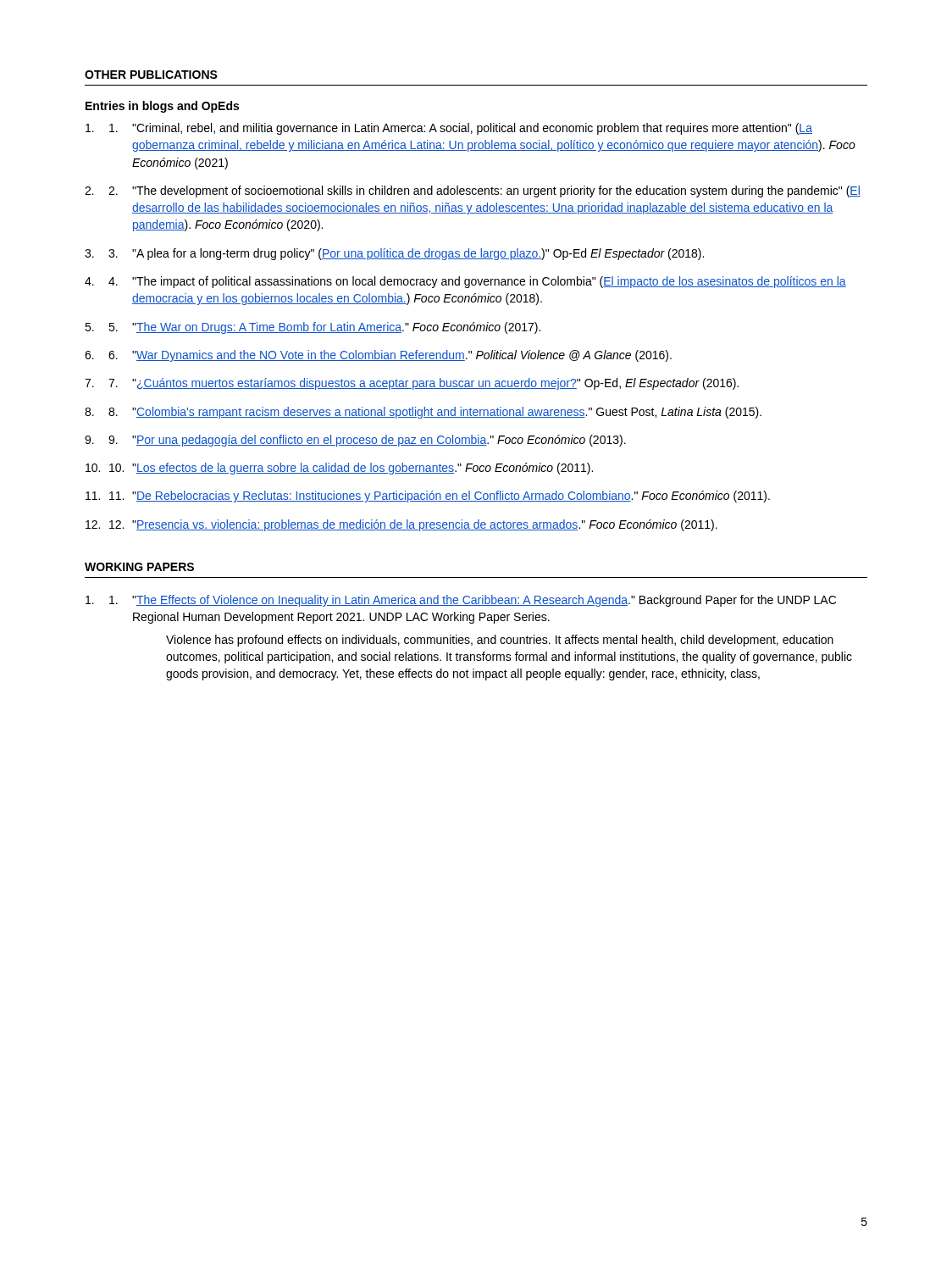Select the list item containing ""Criminal, rebel, and"
The width and height of the screenshot is (952, 1271).
488,145
